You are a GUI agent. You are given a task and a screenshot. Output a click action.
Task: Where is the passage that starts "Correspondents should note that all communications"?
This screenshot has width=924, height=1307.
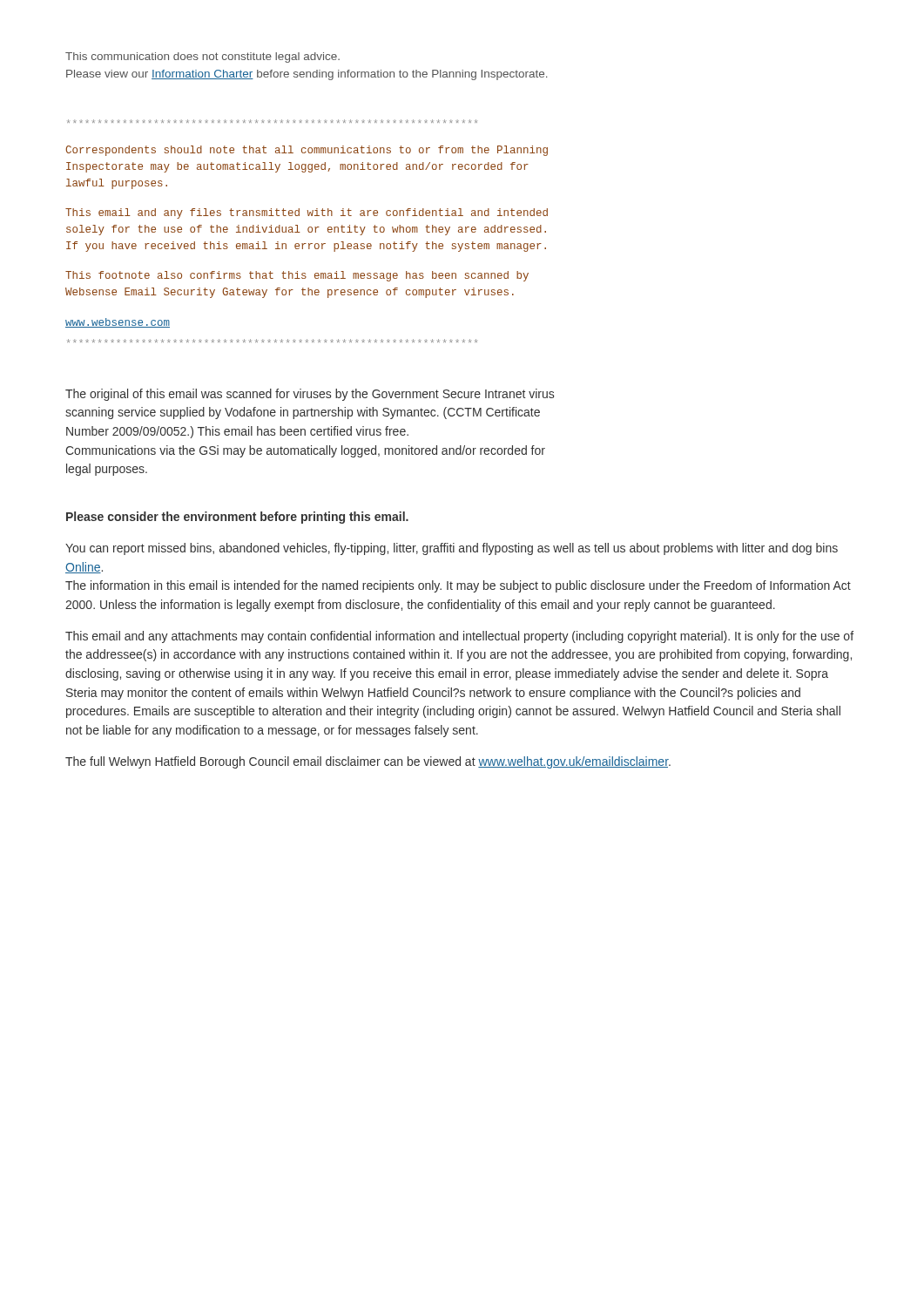(307, 167)
